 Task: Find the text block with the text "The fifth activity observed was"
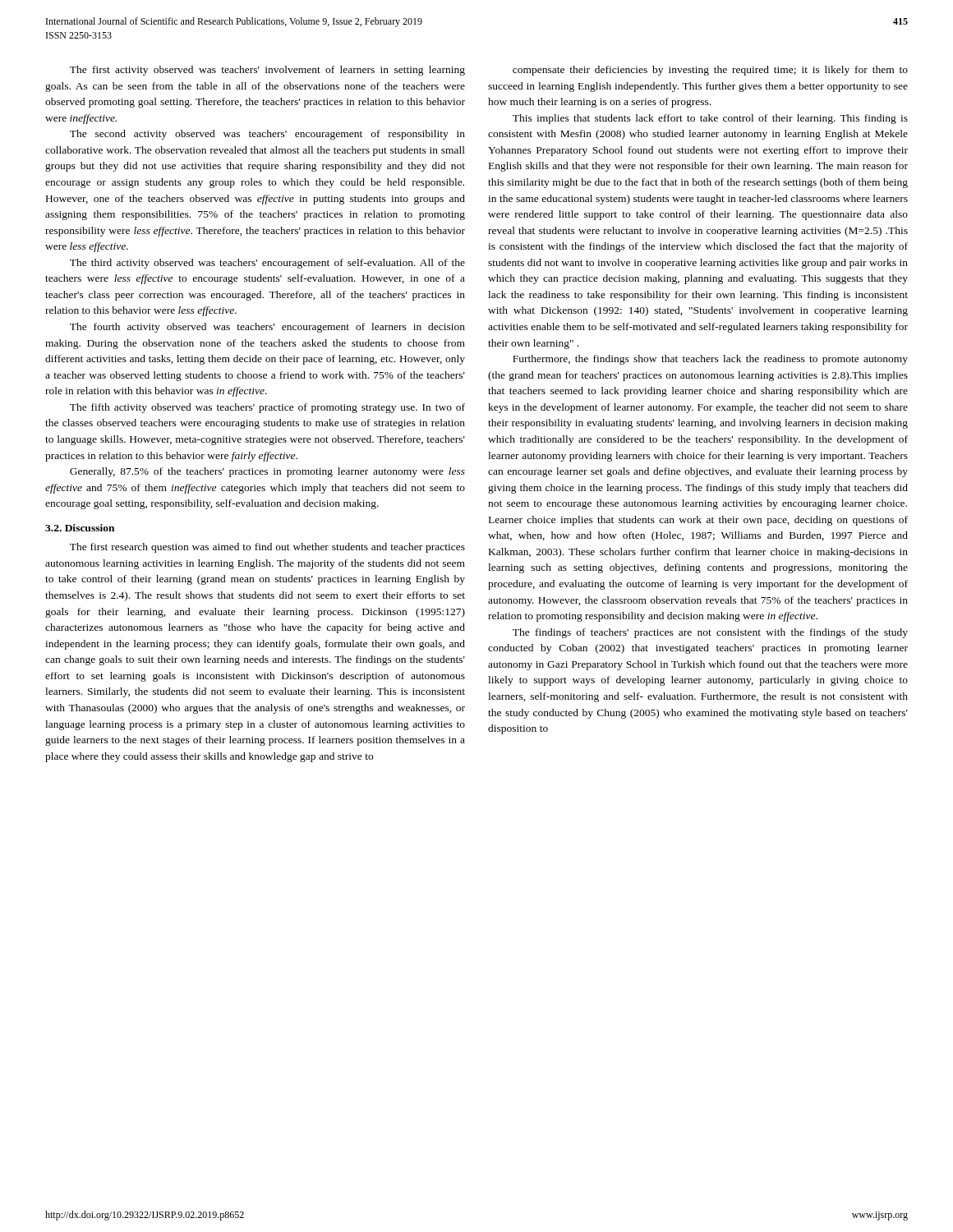(x=255, y=431)
